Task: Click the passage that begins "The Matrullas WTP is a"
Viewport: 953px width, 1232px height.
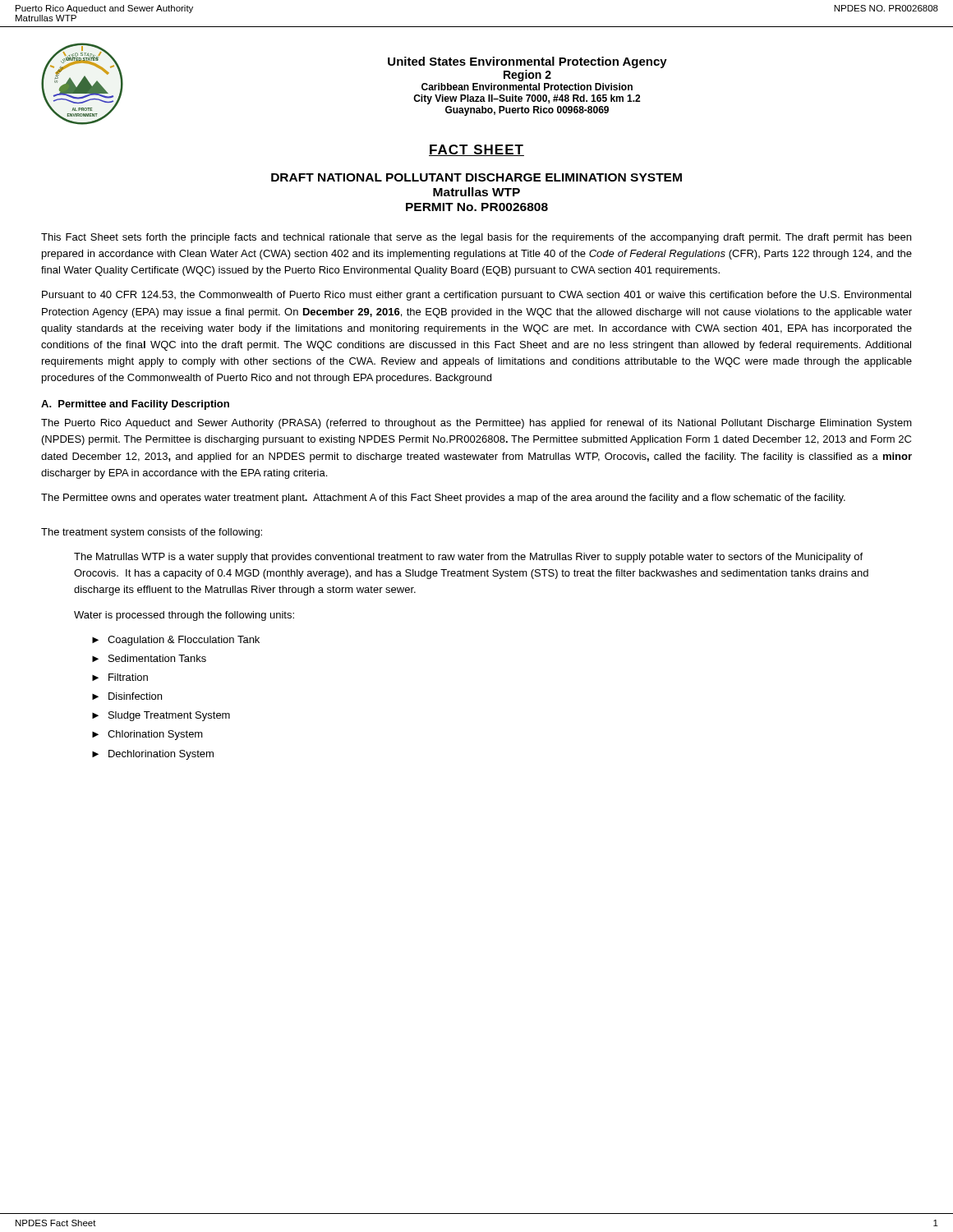Action: point(471,573)
